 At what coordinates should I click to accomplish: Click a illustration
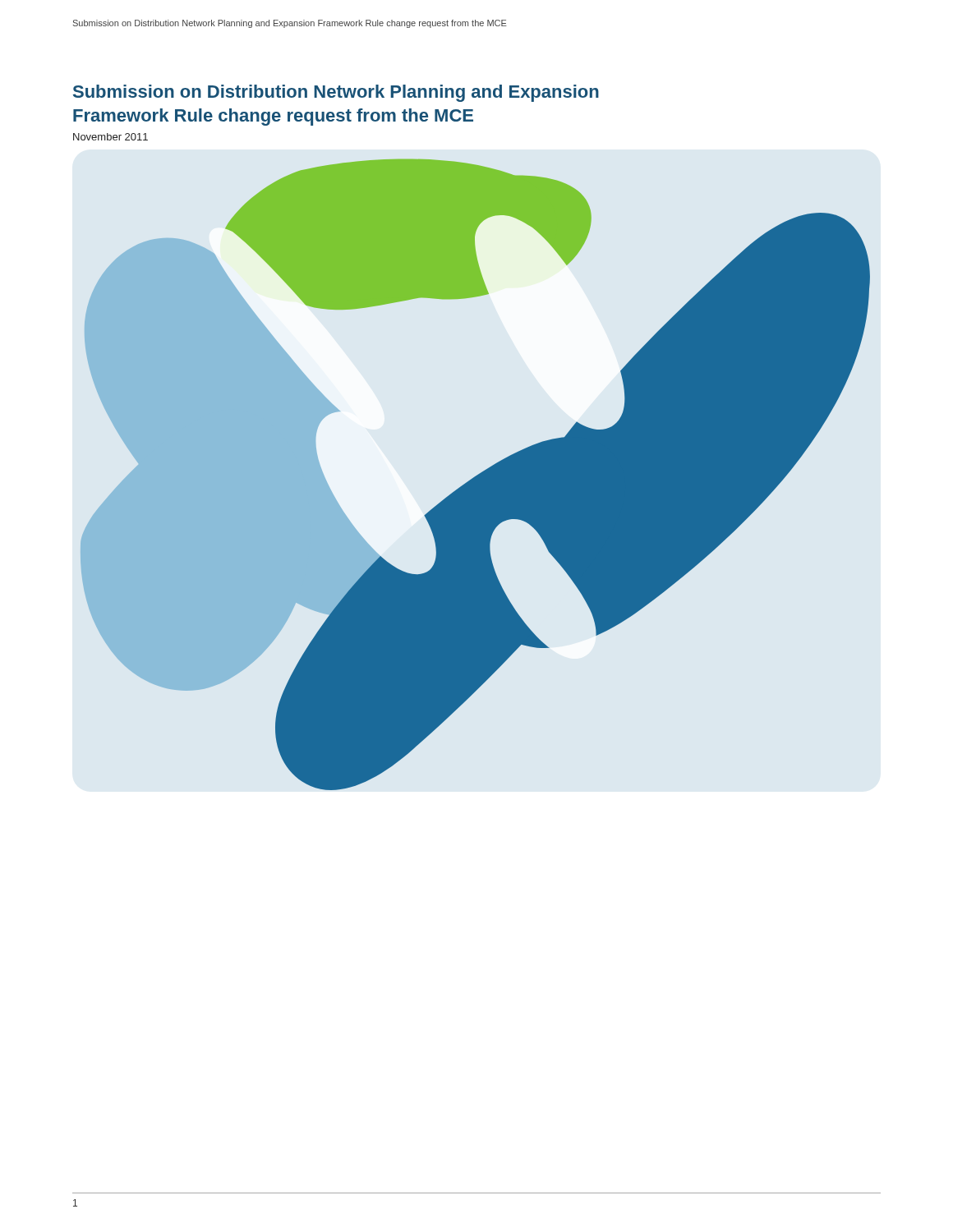[476, 471]
